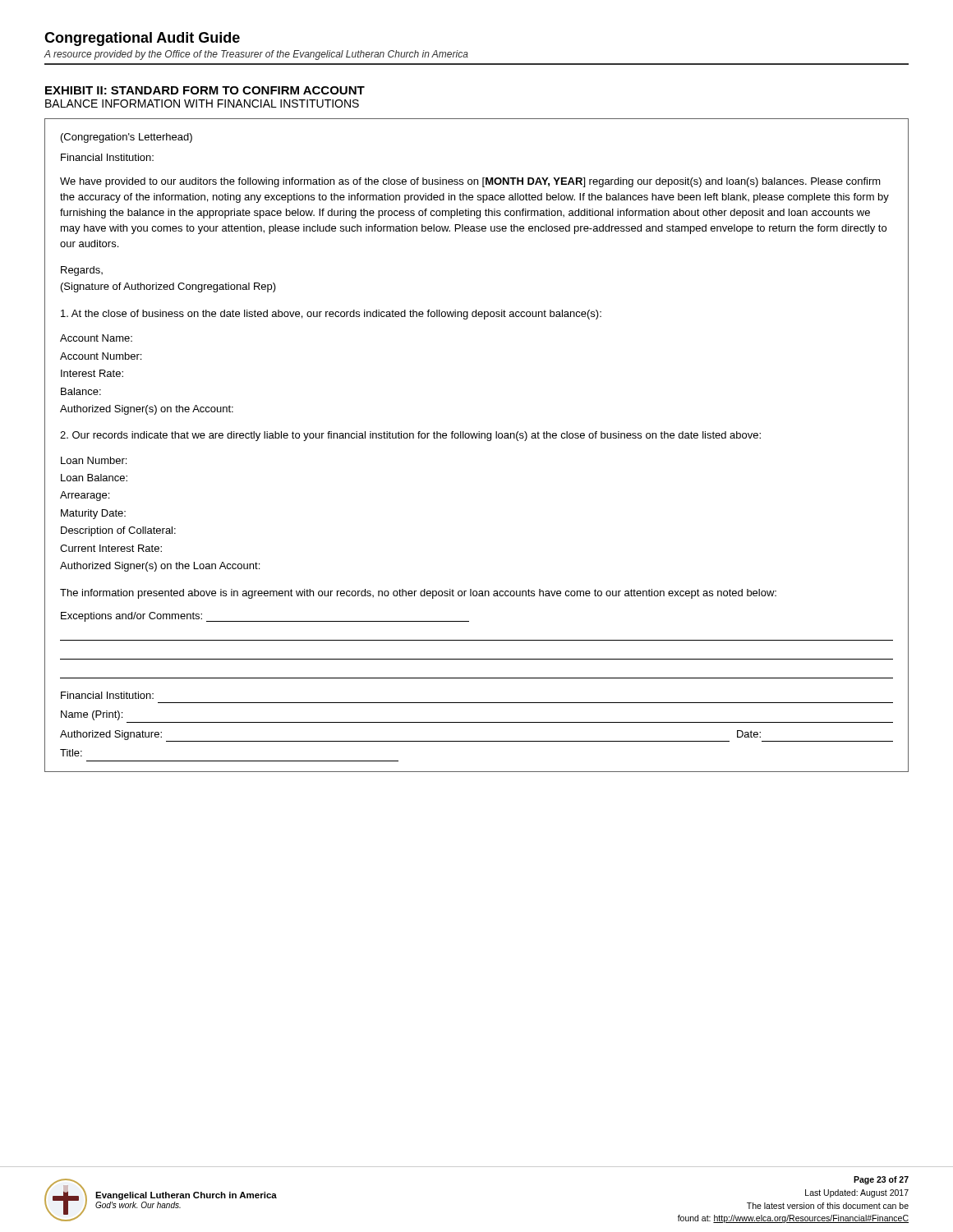Click on the text block containing "Account Name: Account Number: Interest Rate:"
Screen dimensions: 1232x953
tap(96, 338)
